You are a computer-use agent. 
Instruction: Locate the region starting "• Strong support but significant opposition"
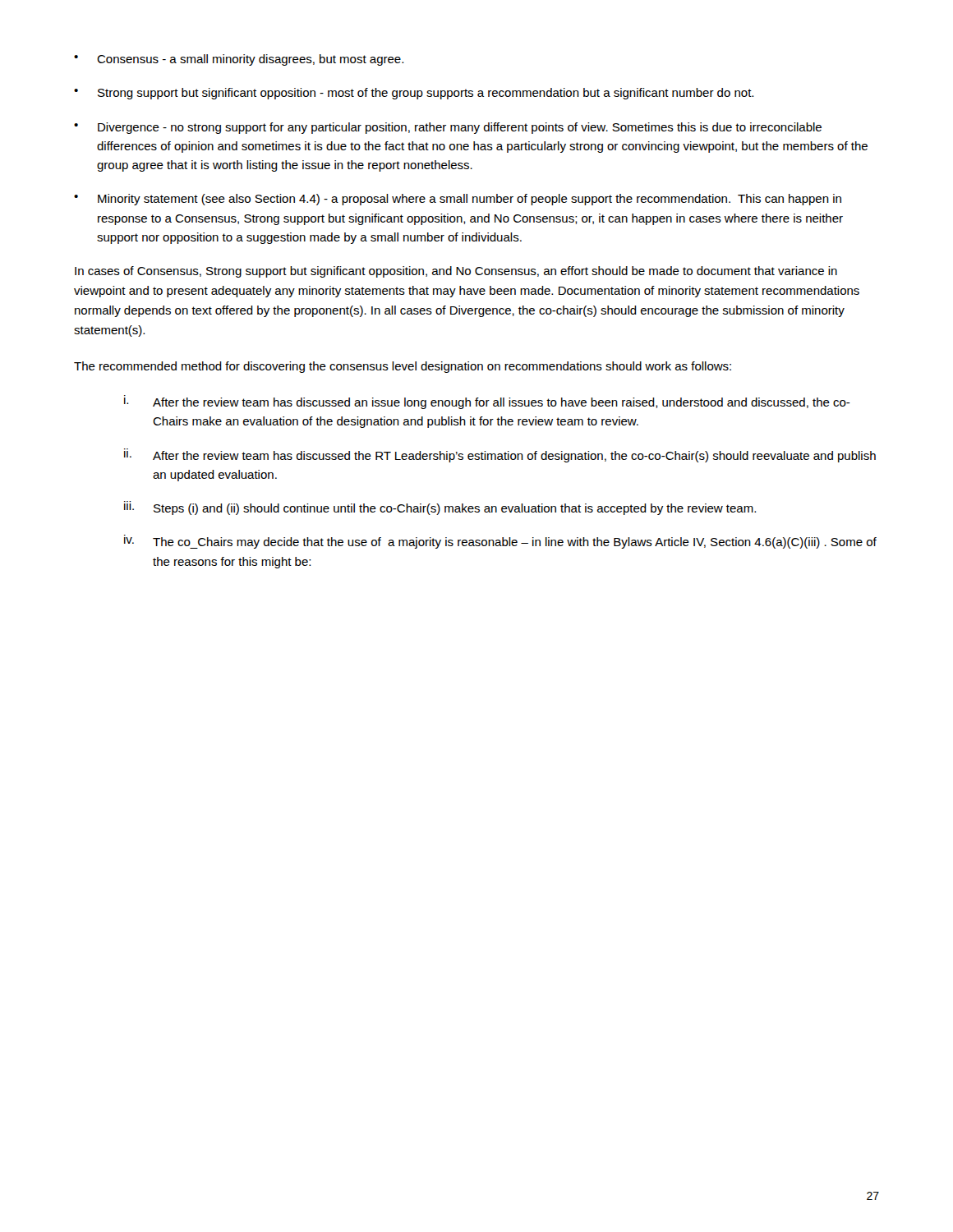[x=476, y=93]
